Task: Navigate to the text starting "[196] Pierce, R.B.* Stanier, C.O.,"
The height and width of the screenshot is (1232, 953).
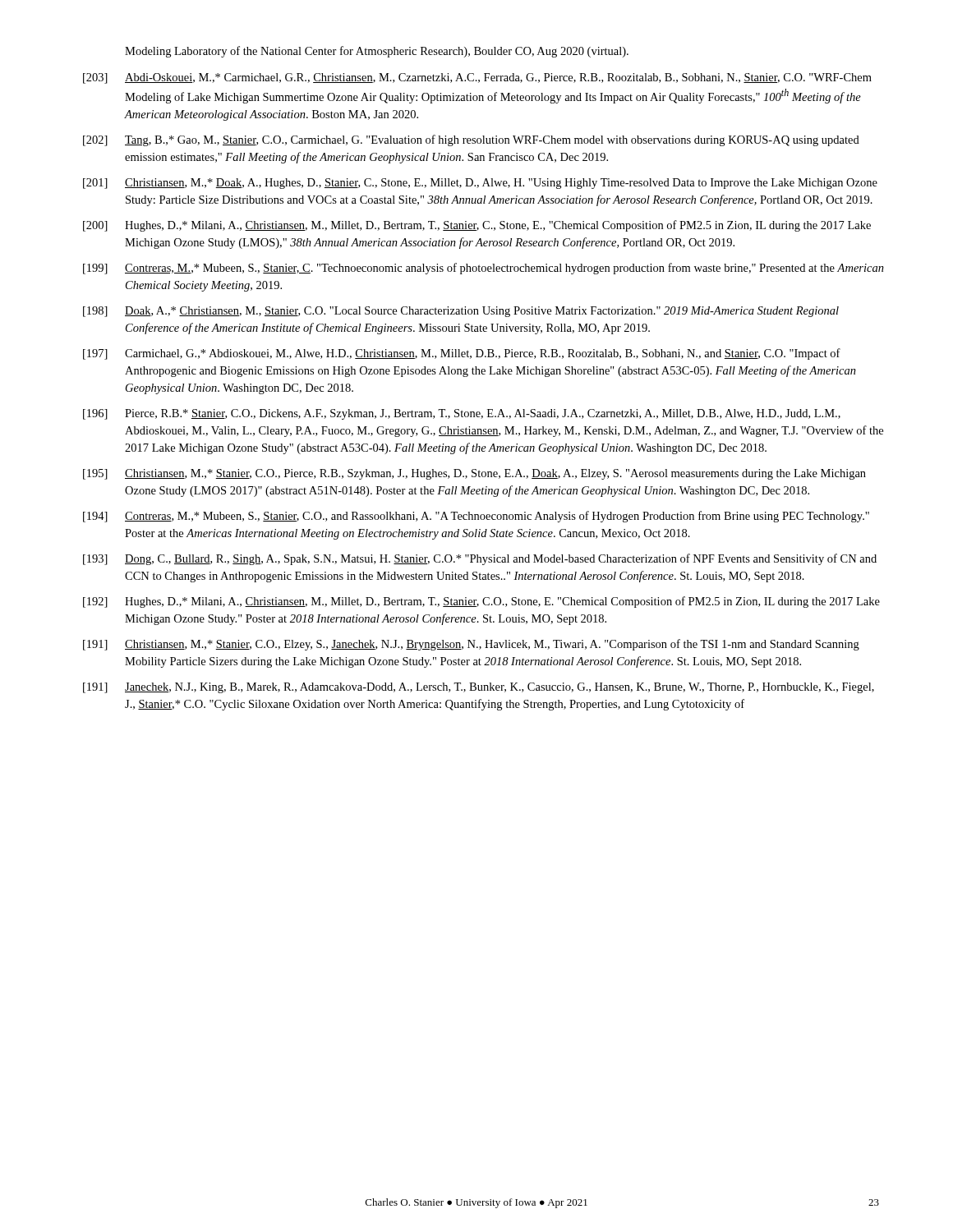Action: [485, 431]
